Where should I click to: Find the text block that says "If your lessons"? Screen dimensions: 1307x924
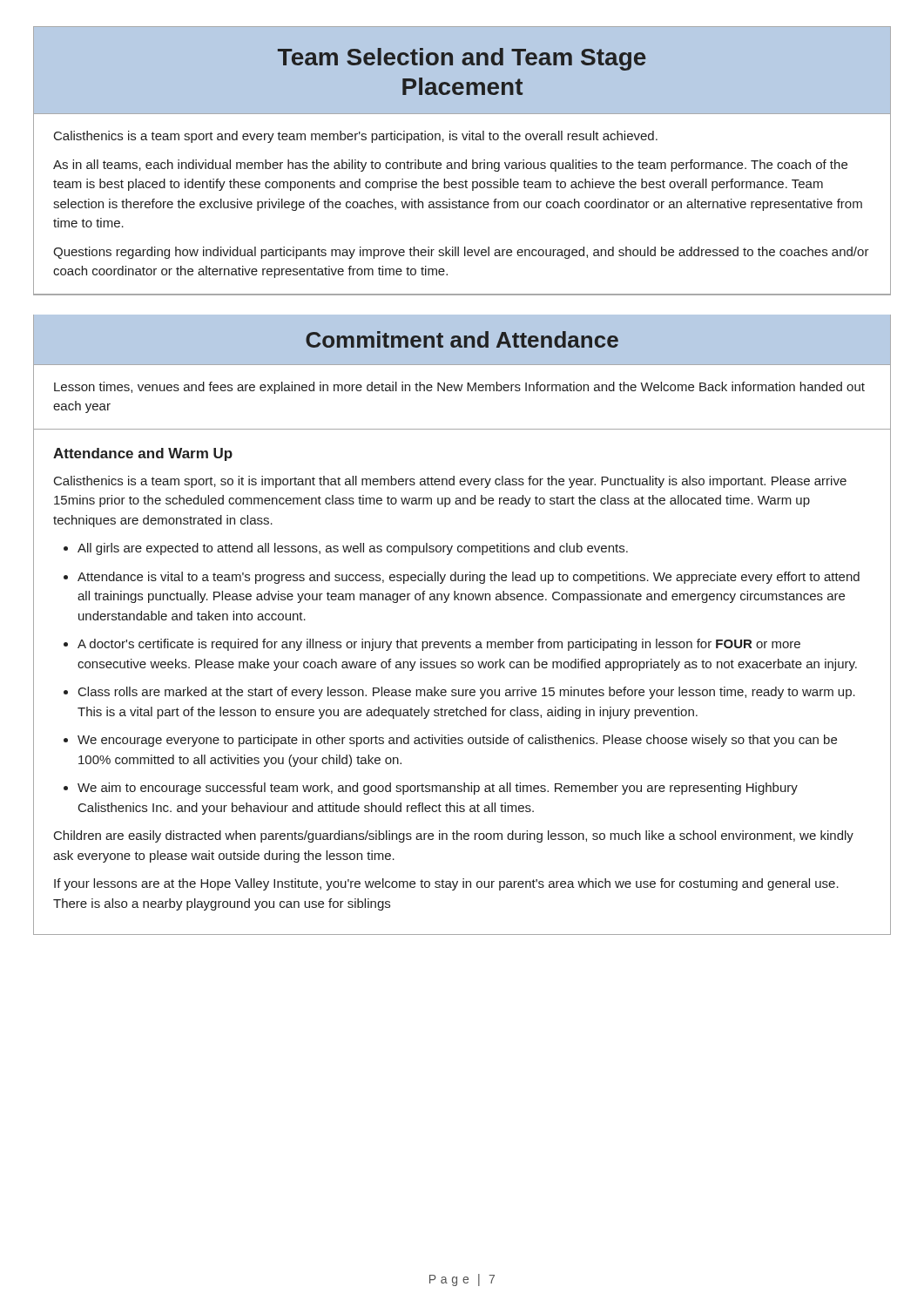(x=446, y=893)
